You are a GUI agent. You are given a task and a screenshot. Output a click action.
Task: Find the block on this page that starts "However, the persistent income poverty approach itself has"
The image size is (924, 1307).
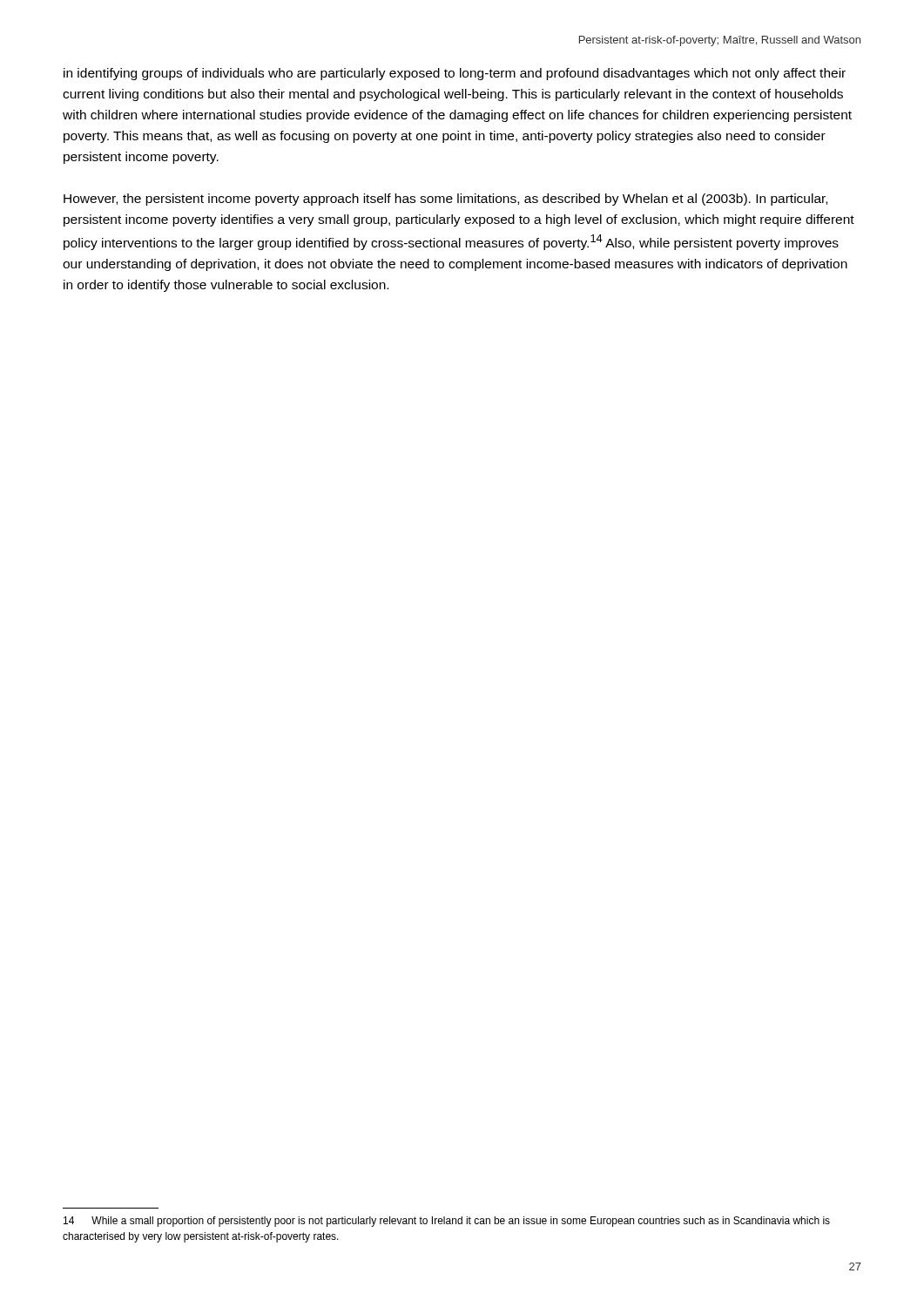point(458,242)
